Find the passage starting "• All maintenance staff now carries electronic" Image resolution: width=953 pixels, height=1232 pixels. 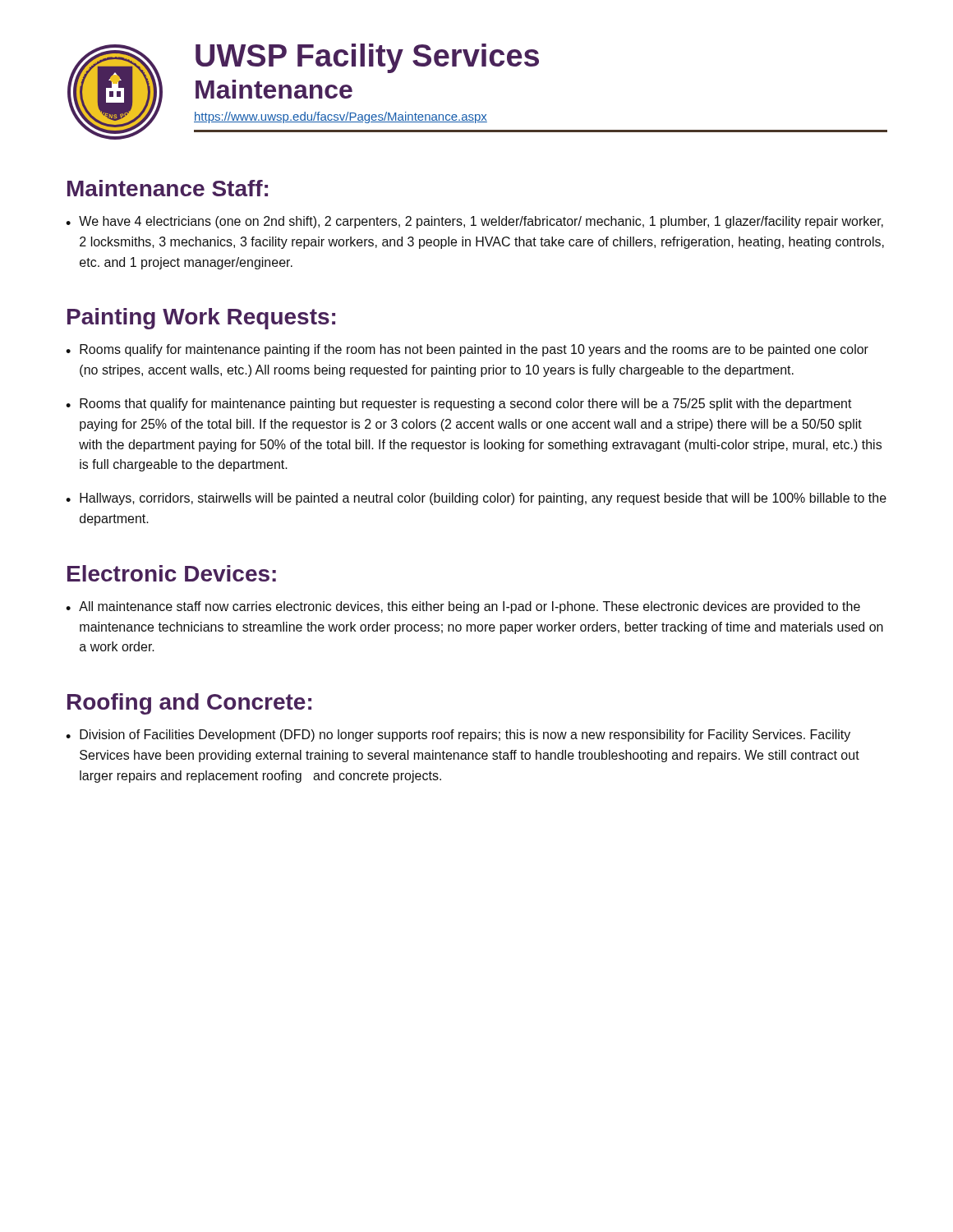pos(476,627)
